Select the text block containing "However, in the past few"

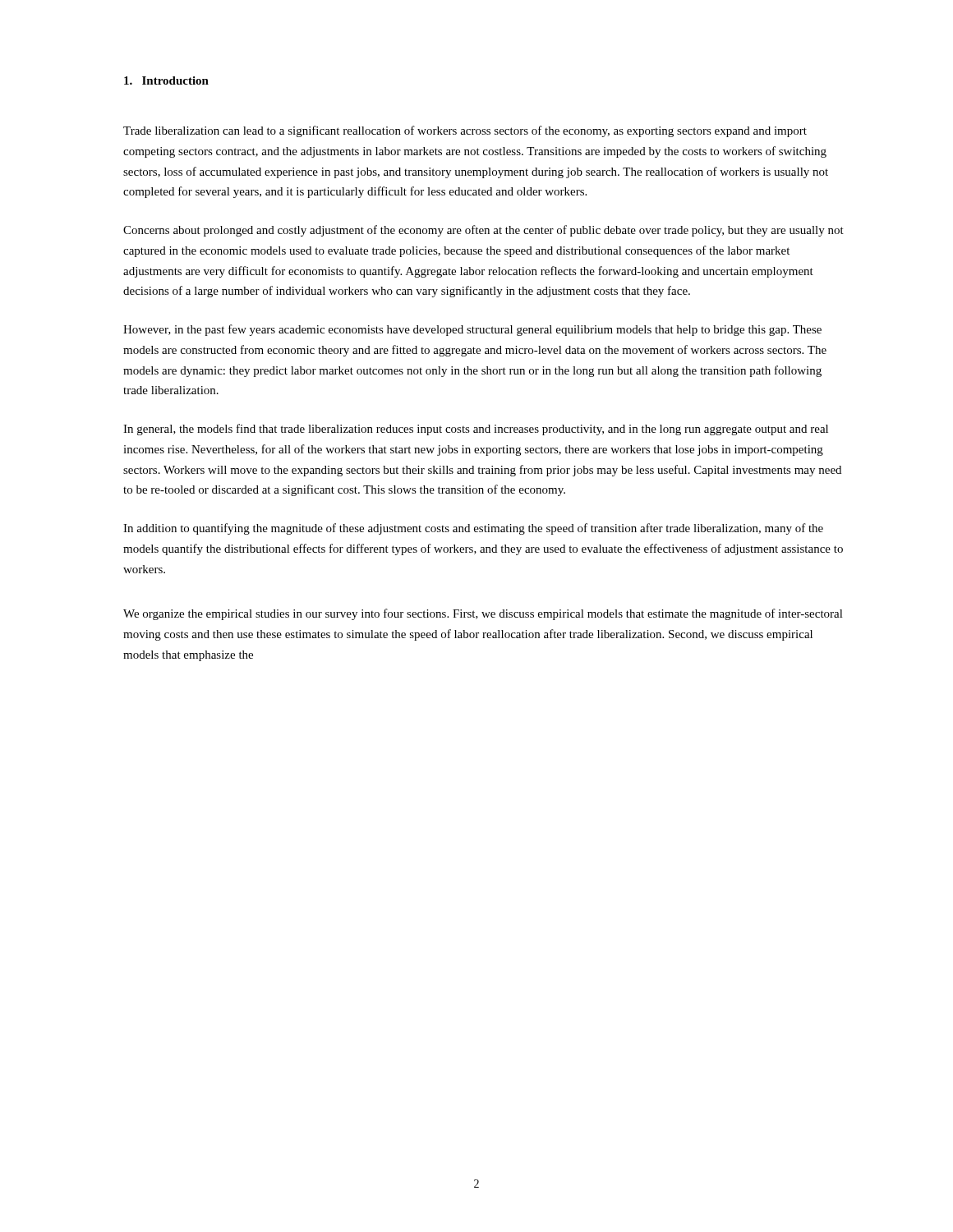[x=475, y=360]
